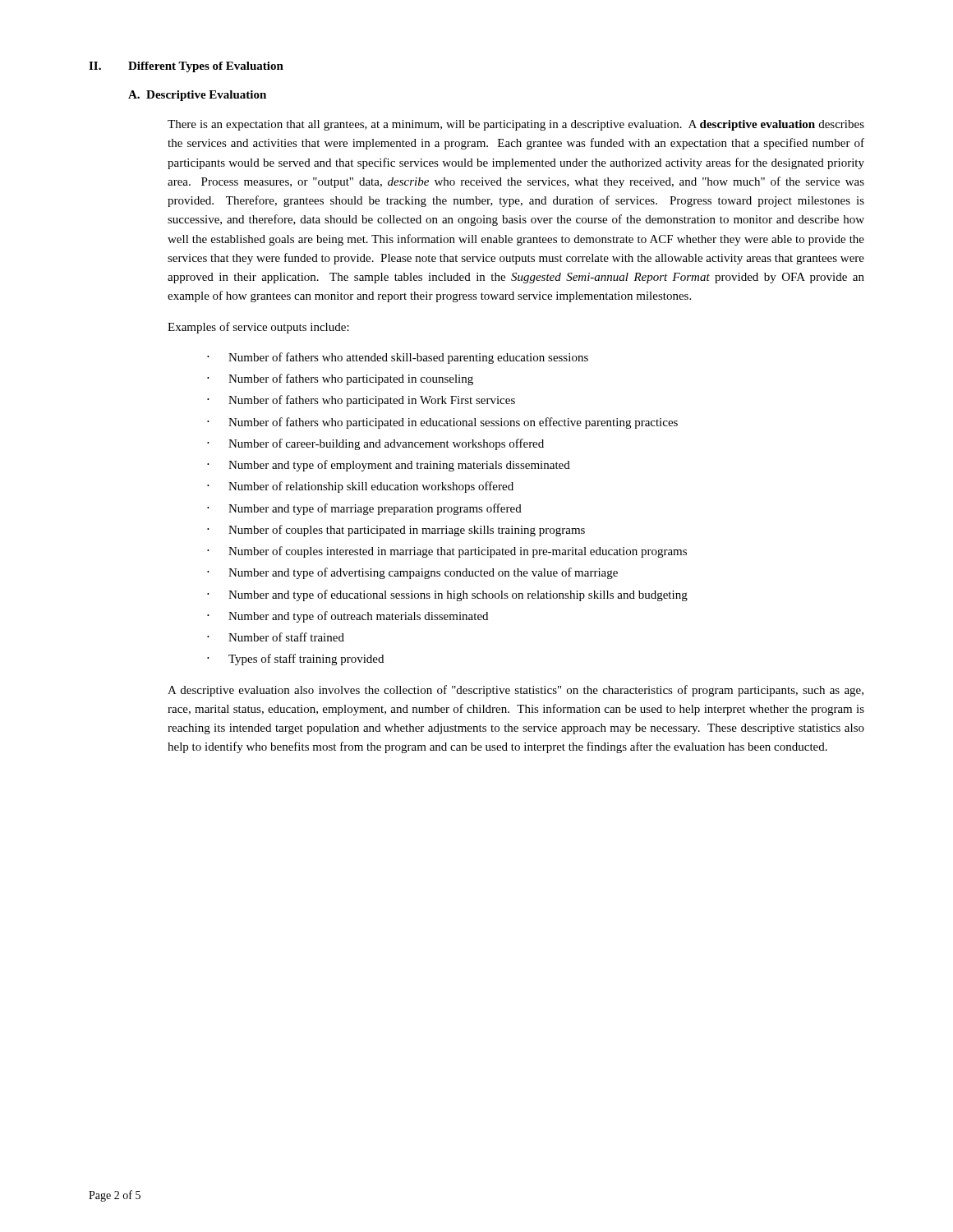Where is the passage that starts "• Number and type of employment"?
Image resolution: width=953 pixels, height=1232 pixels.
pos(536,465)
